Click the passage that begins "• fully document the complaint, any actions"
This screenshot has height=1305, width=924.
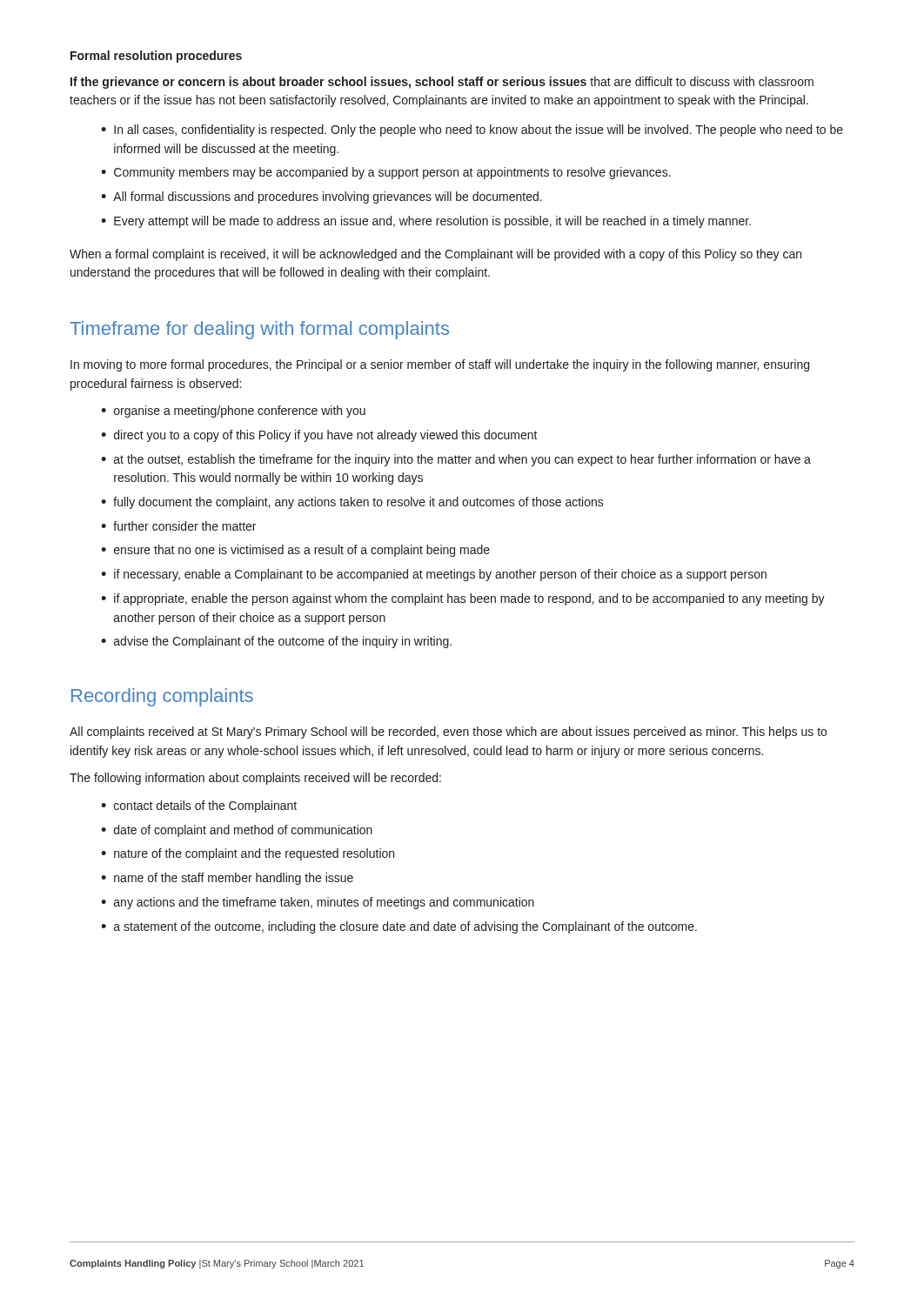(352, 503)
